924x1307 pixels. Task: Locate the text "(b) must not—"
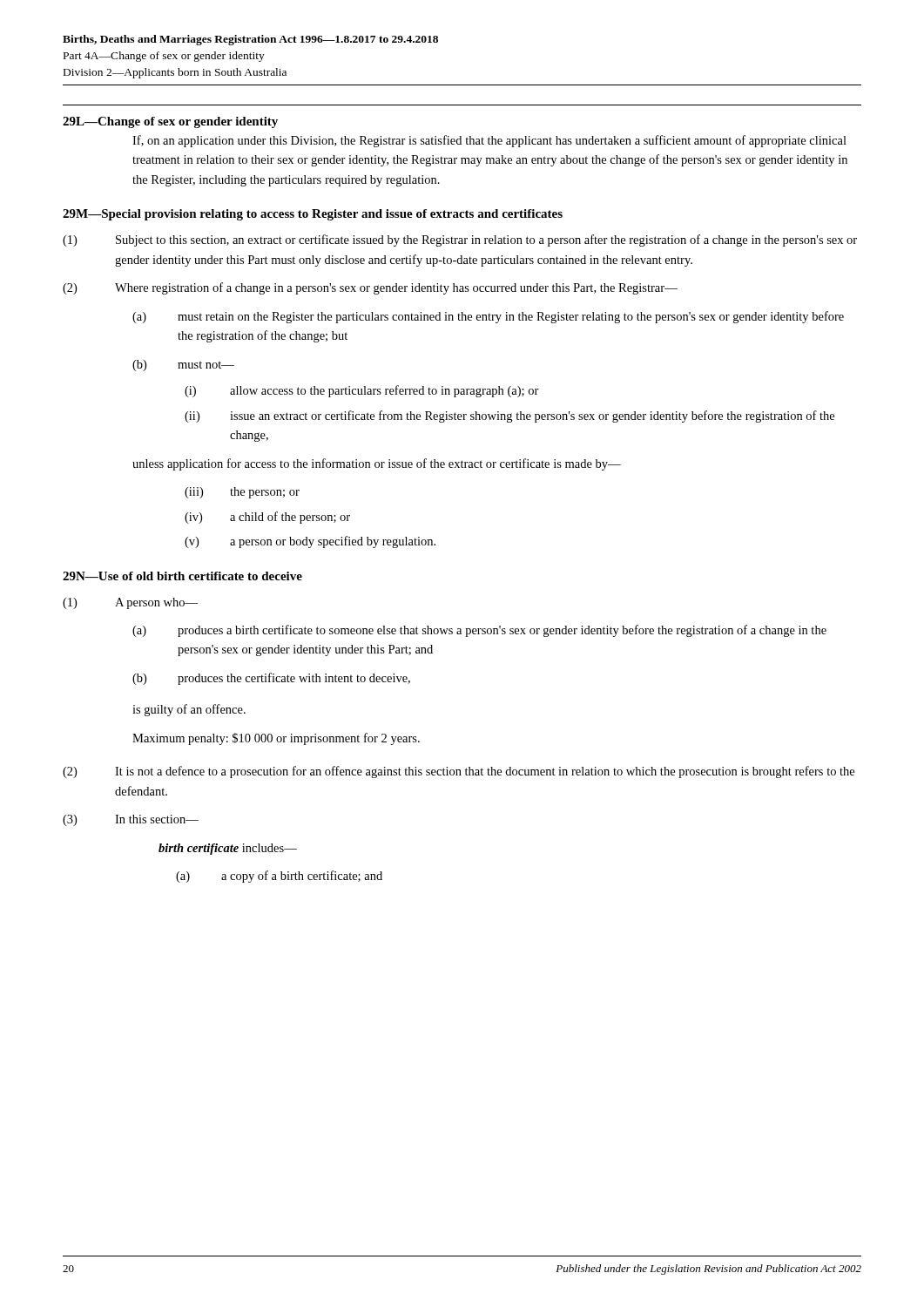[183, 364]
